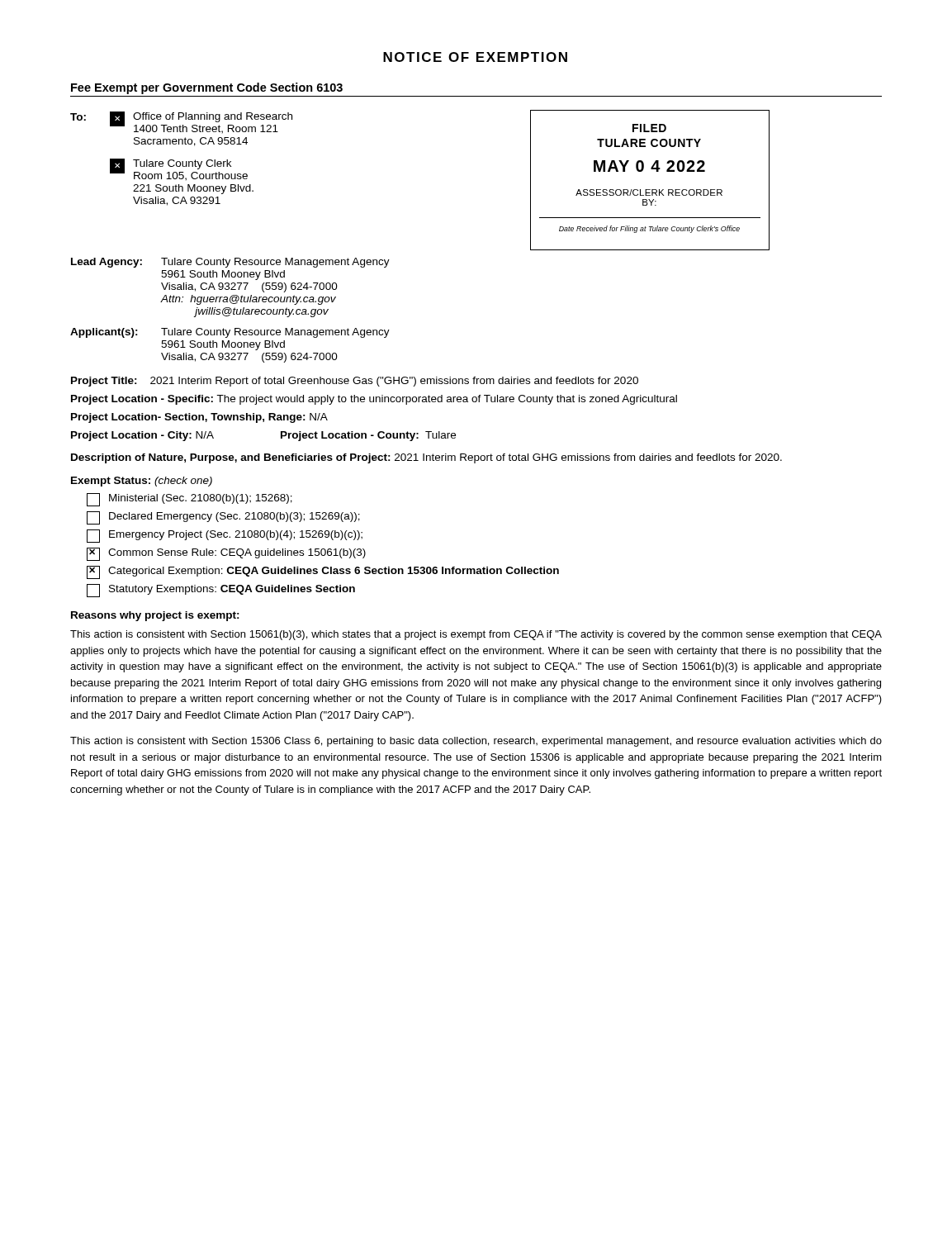This screenshot has height=1239, width=952.
Task: Select the list item containing "Categorical Exemption: CEQA Guidelines Class 6 Section 15306"
Action: 323,572
